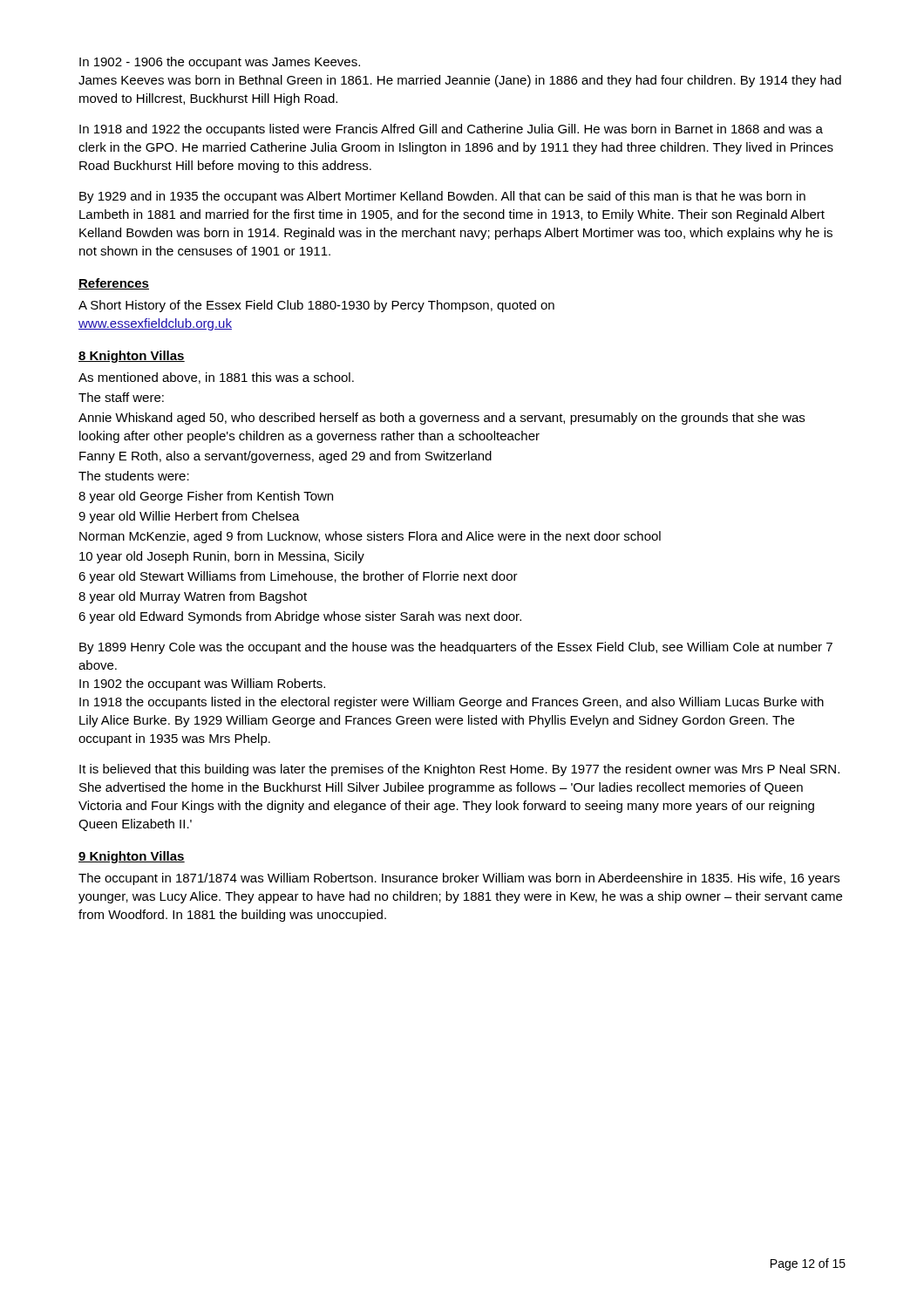Point to the block beginning "A Short History of"

[x=317, y=314]
